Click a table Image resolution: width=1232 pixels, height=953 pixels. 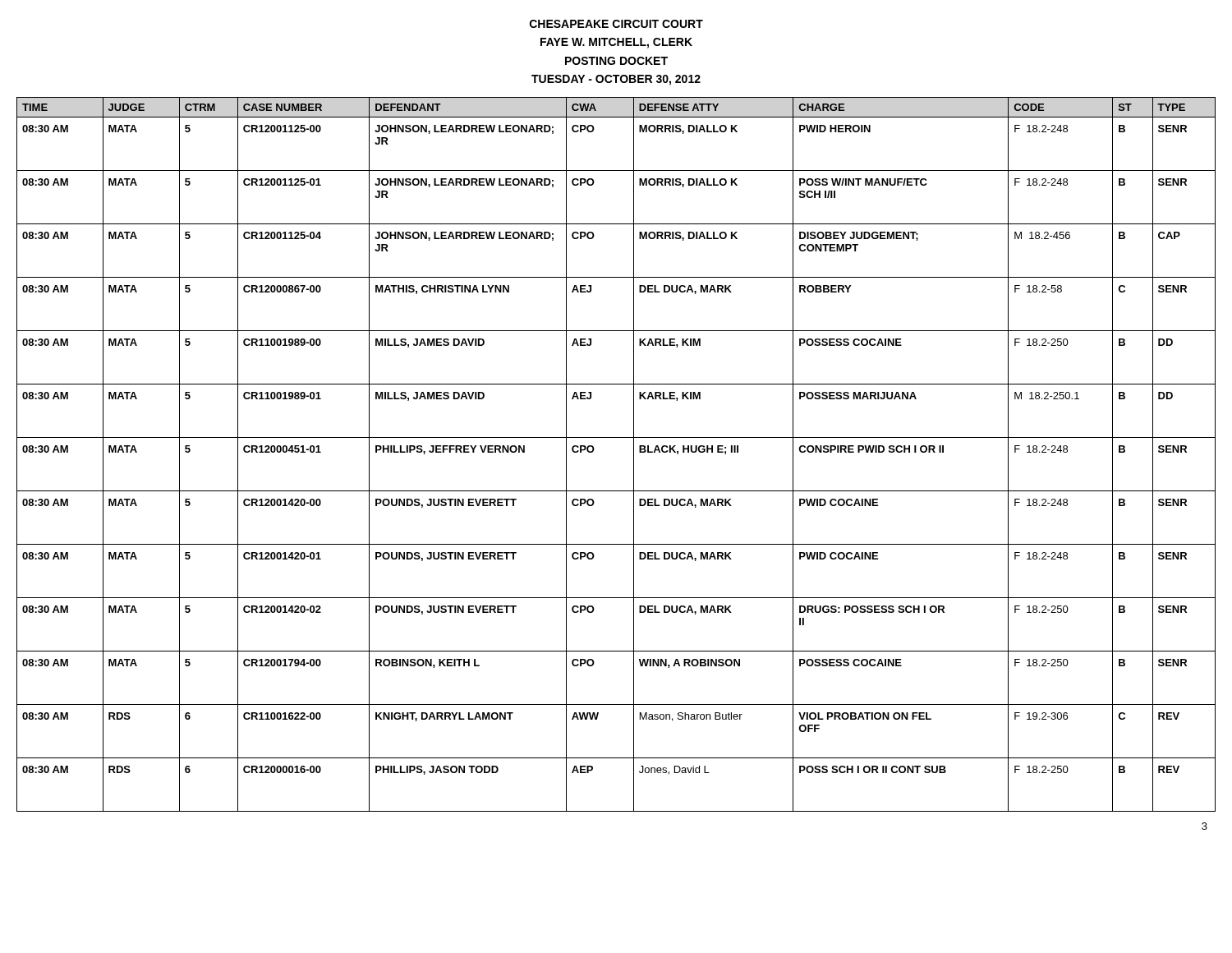coord(616,454)
